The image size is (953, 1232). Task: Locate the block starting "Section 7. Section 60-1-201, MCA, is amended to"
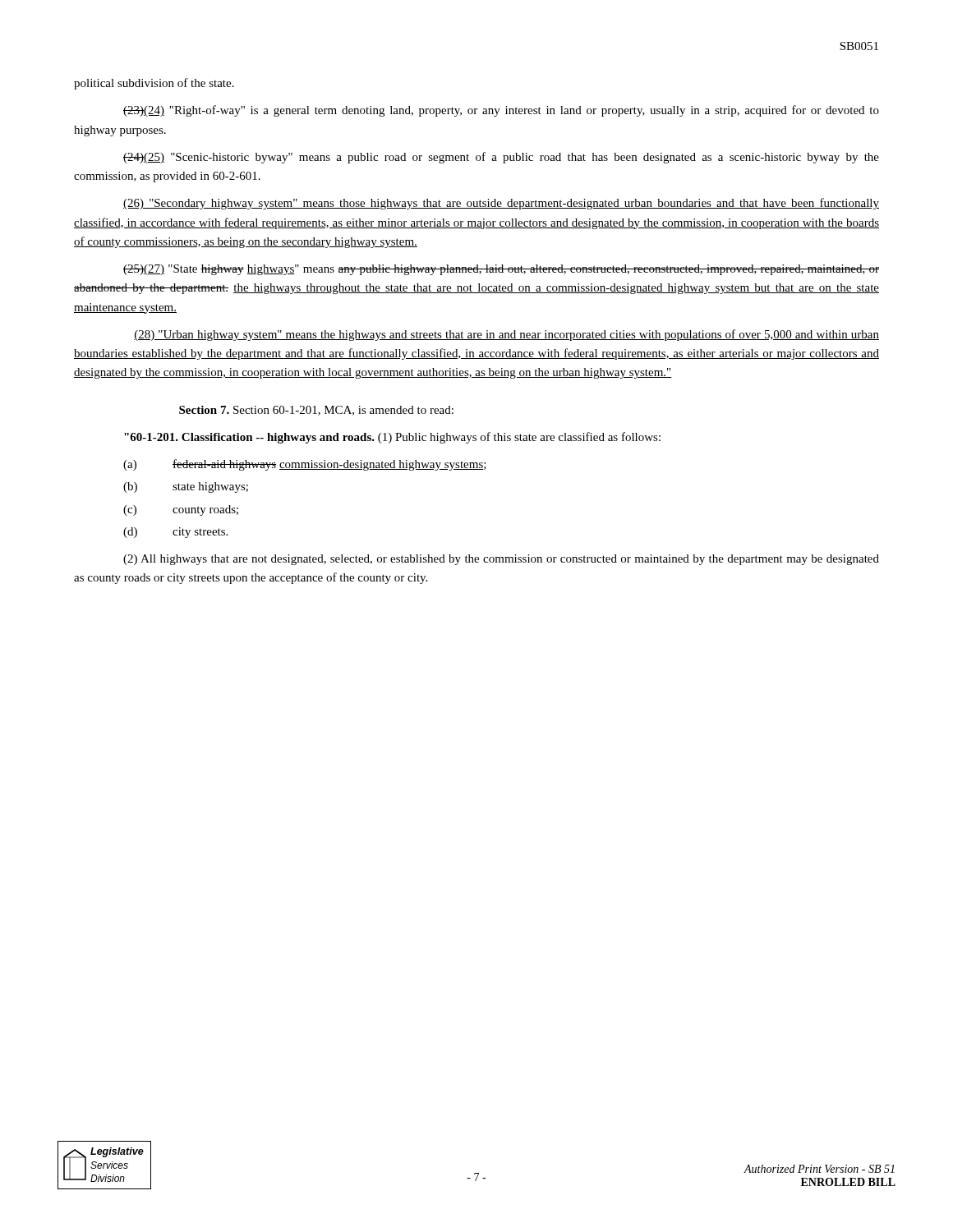pyautogui.click(x=316, y=411)
